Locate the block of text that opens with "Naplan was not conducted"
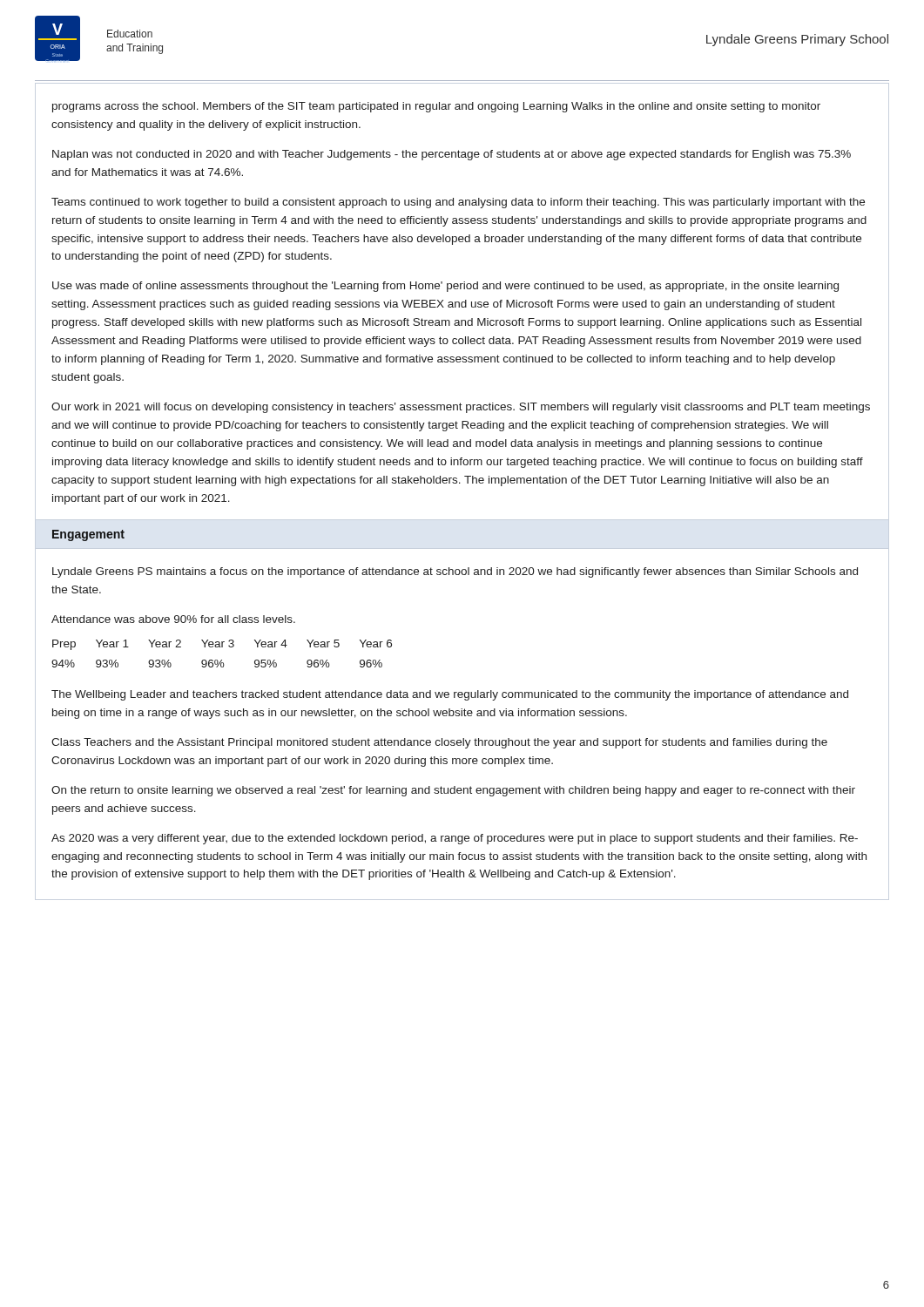Image resolution: width=924 pixels, height=1307 pixels. (451, 163)
